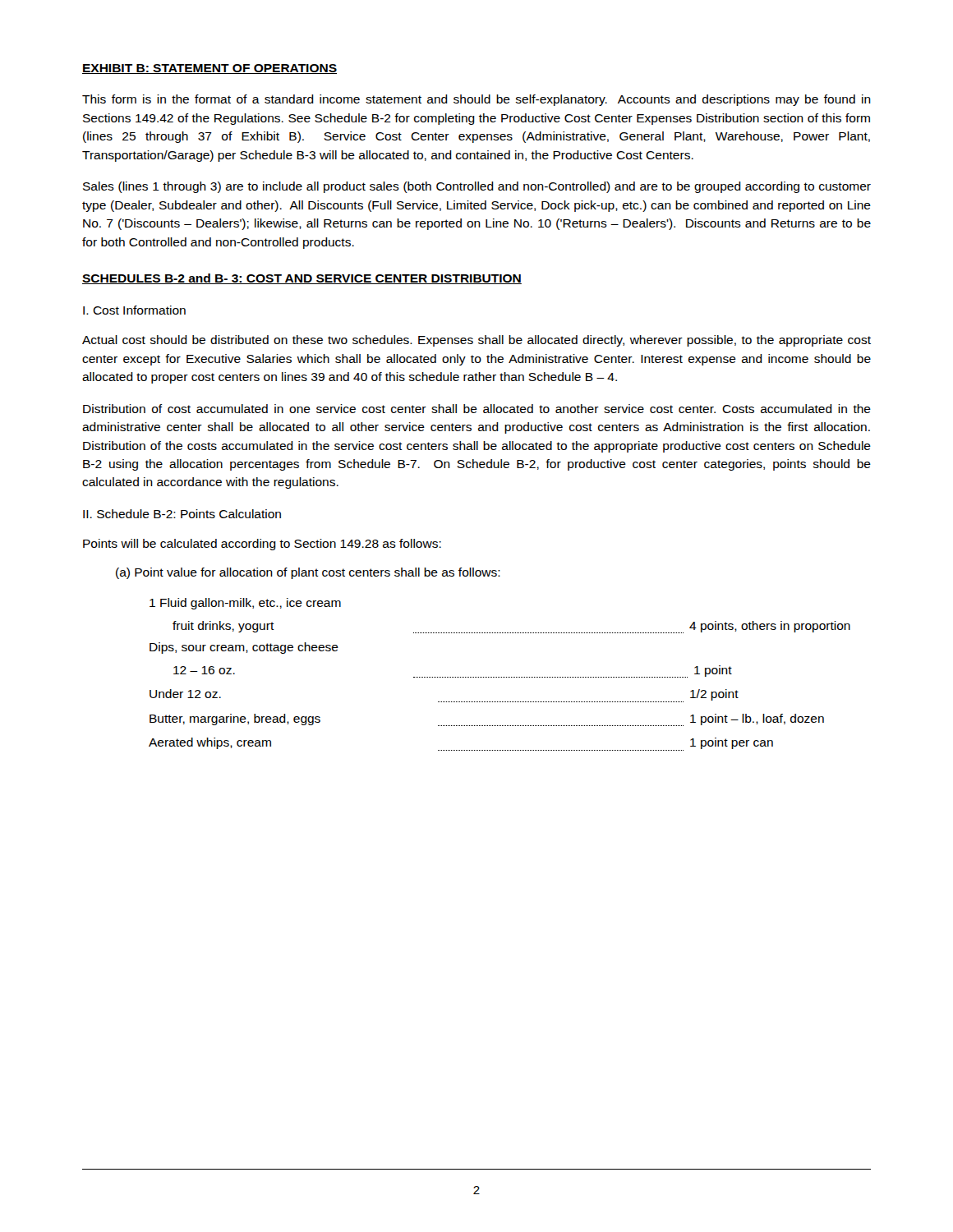This screenshot has width=953, height=1232.
Task: Find the section header containing "EXHIBIT B: STATEMENT OF OPERATIONS"
Action: [209, 68]
